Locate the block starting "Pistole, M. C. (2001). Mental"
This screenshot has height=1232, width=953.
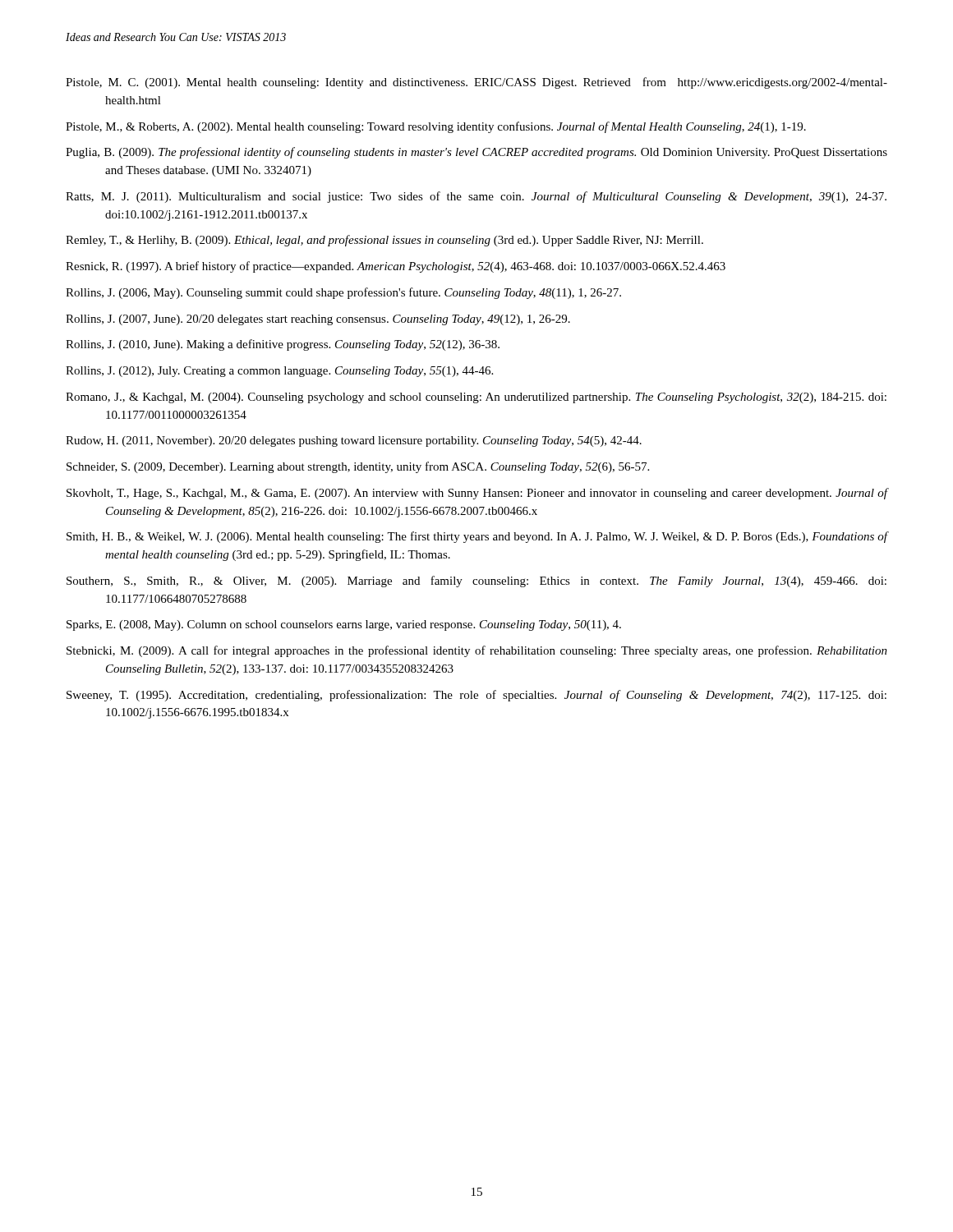pyautogui.click(x=476, y=91)
